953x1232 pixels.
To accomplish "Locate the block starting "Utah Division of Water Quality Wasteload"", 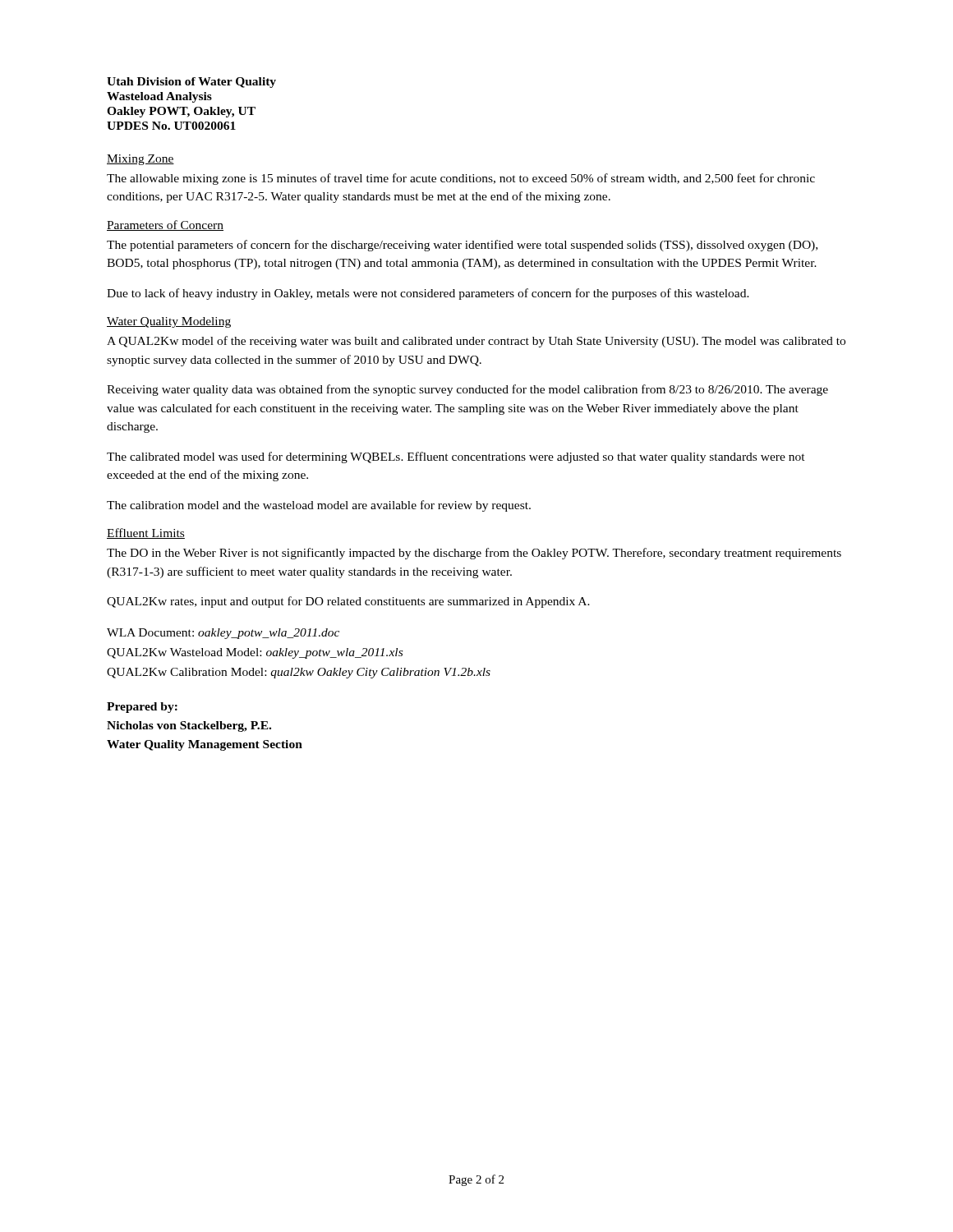I will click(191, 103).
